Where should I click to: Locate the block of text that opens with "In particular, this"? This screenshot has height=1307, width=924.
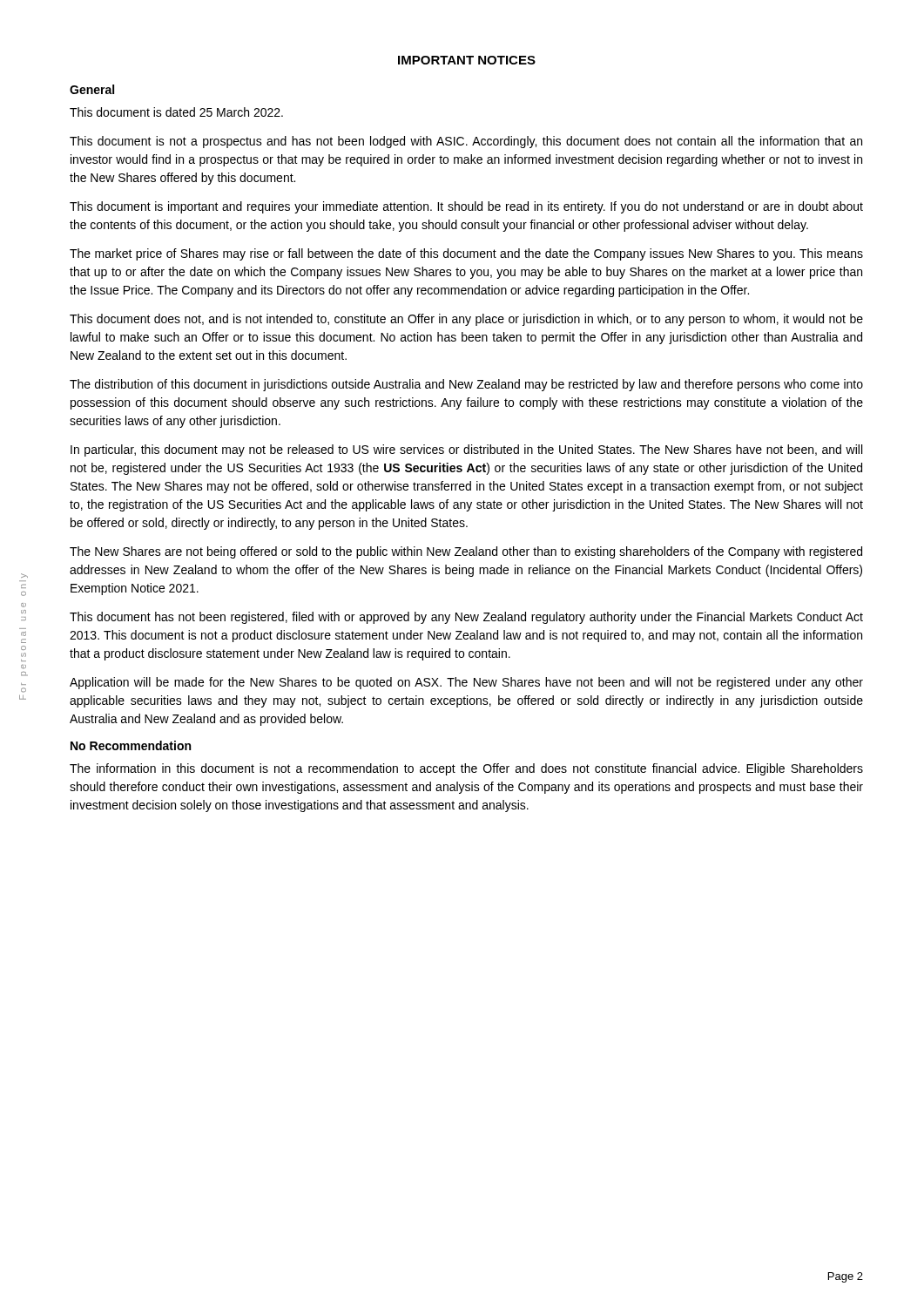[x=466, y=486]
